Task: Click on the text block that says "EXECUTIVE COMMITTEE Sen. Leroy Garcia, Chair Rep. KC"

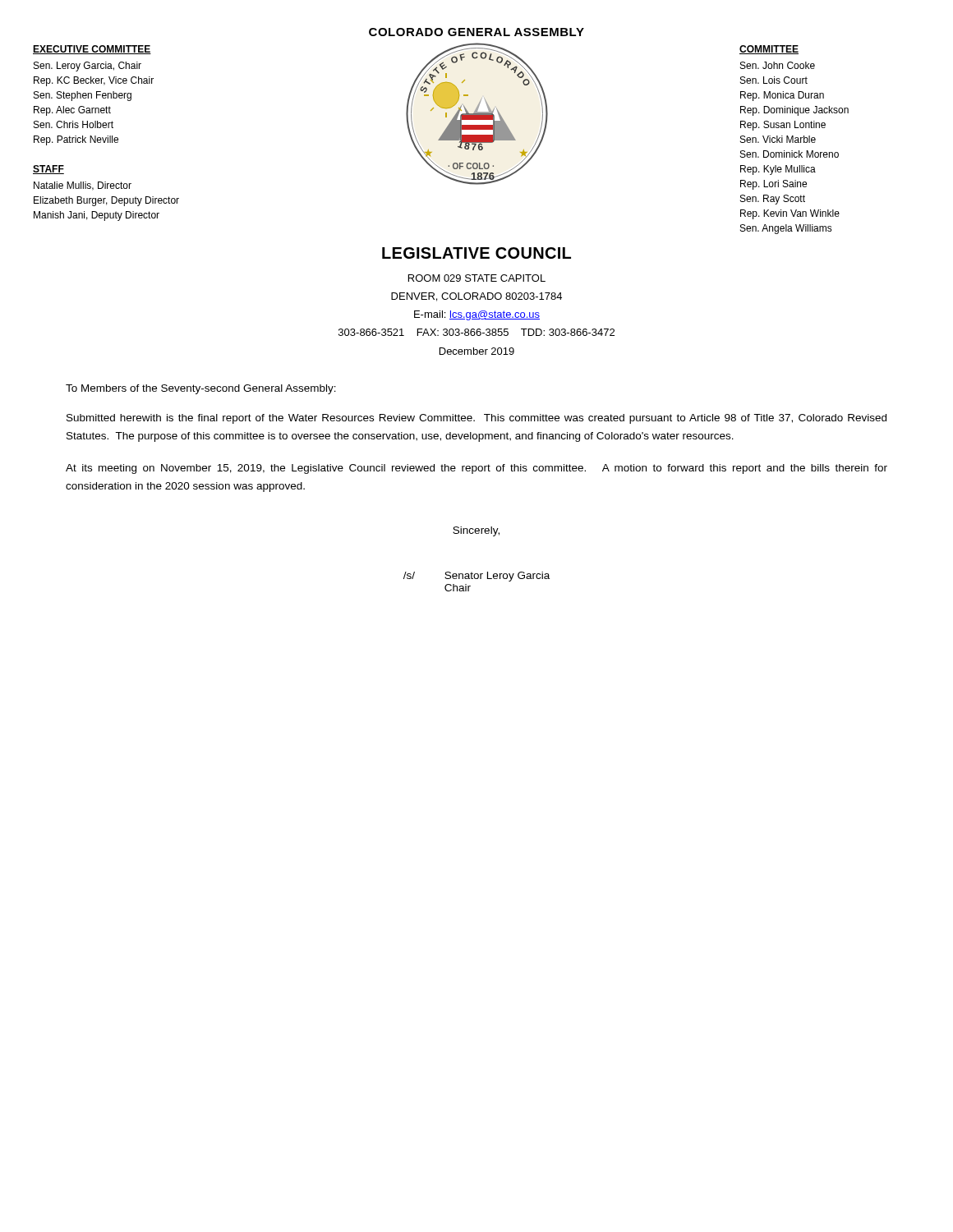Action: [123, 132]
